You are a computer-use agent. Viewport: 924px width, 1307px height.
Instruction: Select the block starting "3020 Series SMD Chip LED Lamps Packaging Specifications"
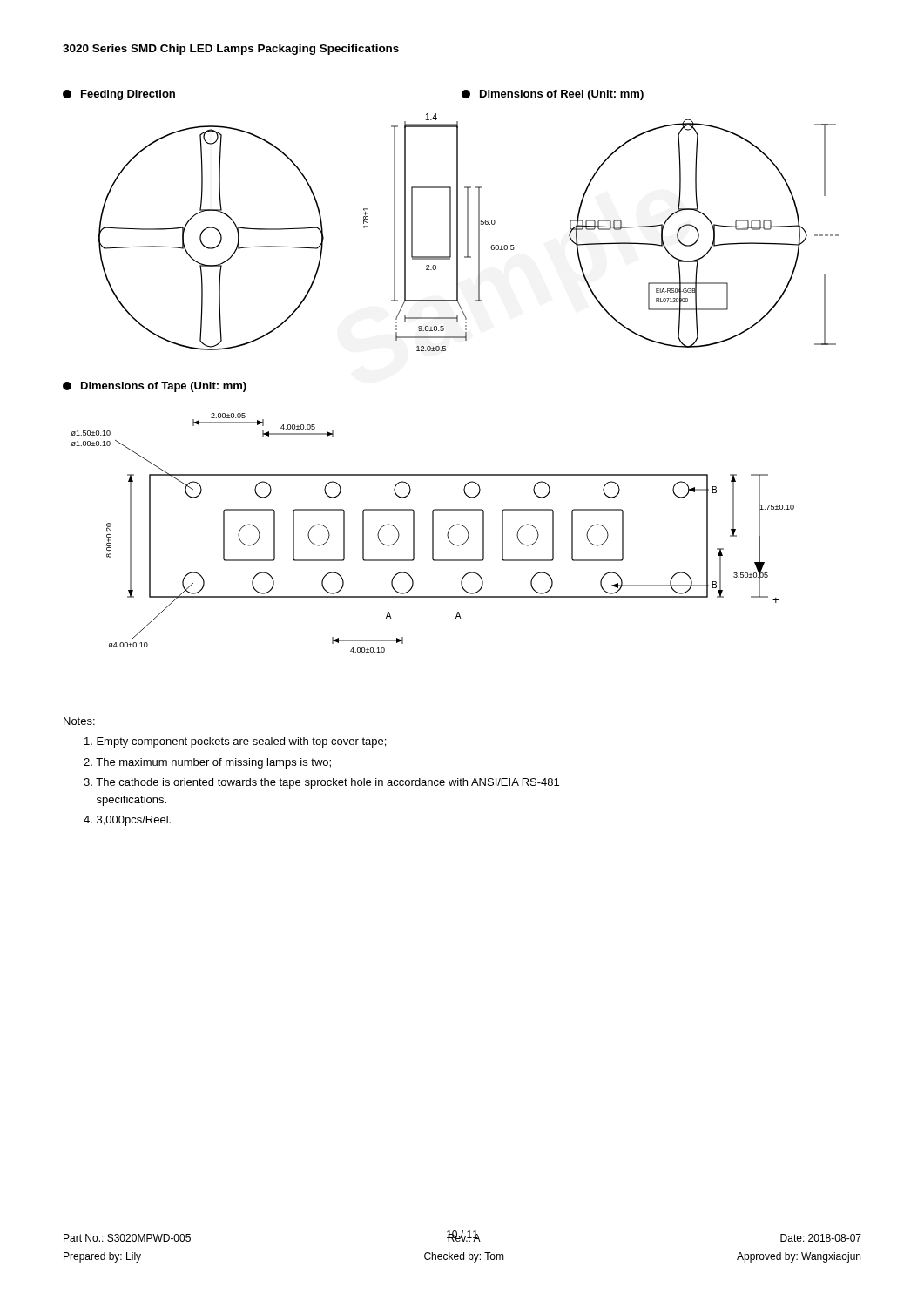pos(231,48)
